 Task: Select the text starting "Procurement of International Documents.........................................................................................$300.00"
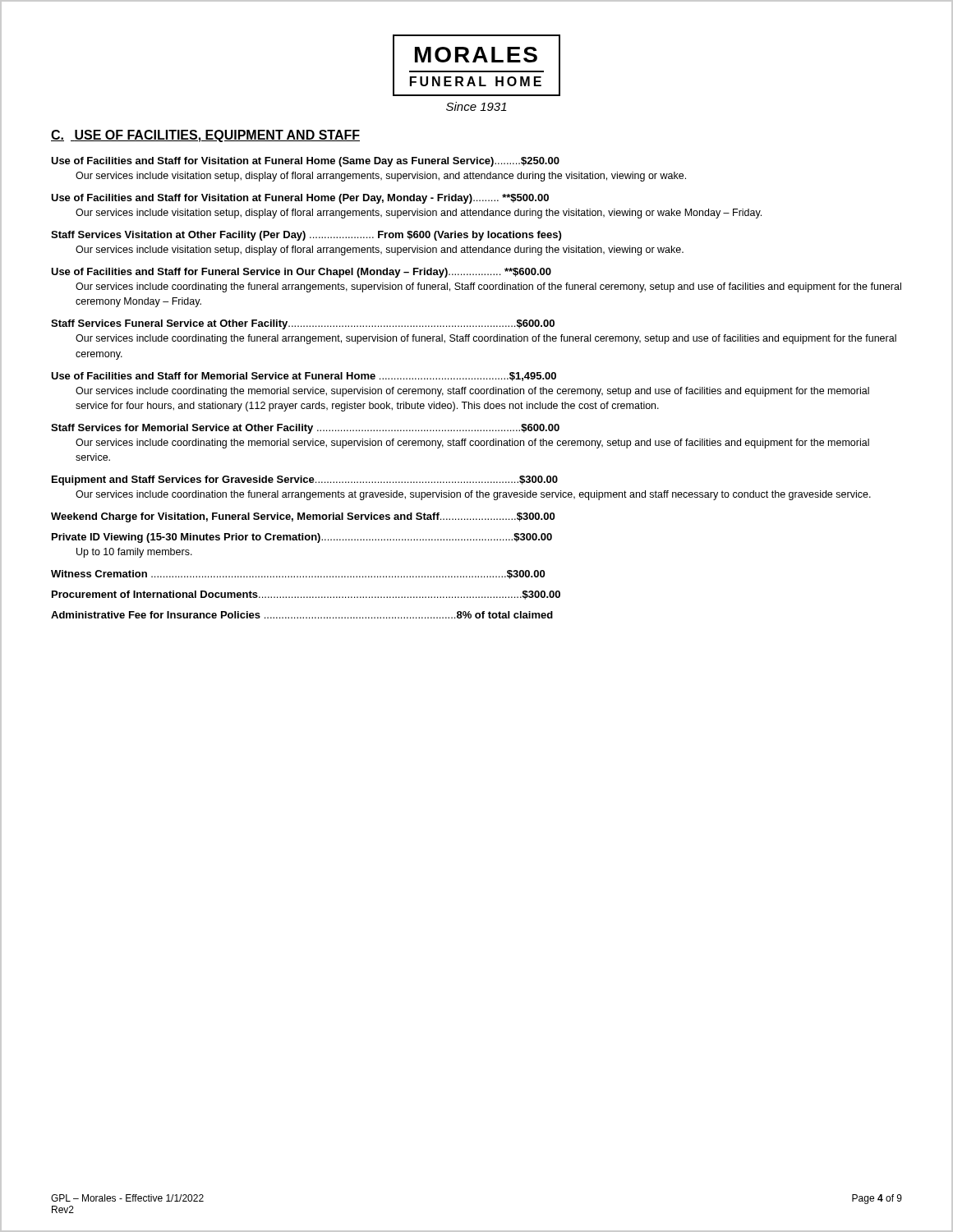pyautogui.click(x=476, y=595)
